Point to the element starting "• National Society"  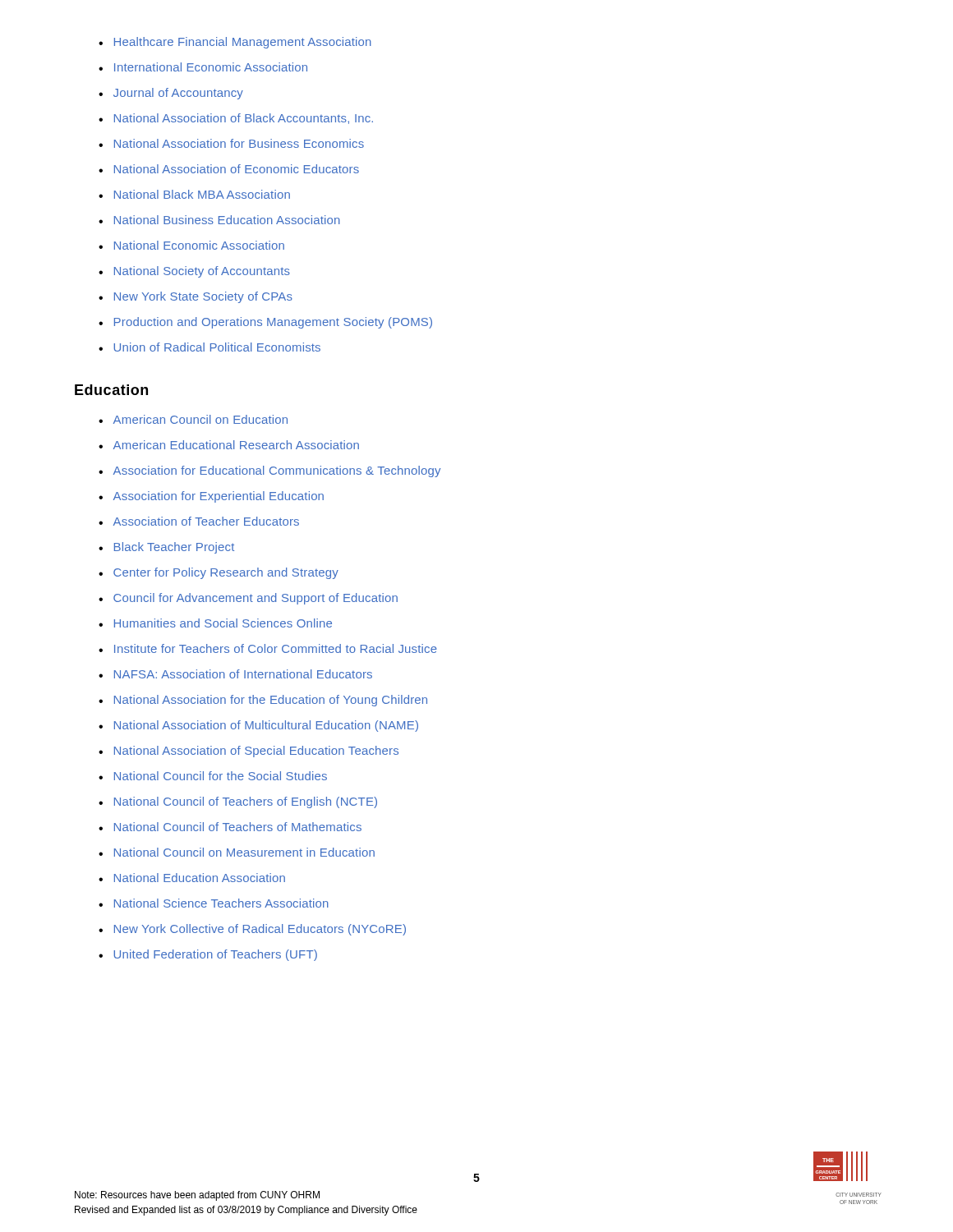(x=194, y=272)
